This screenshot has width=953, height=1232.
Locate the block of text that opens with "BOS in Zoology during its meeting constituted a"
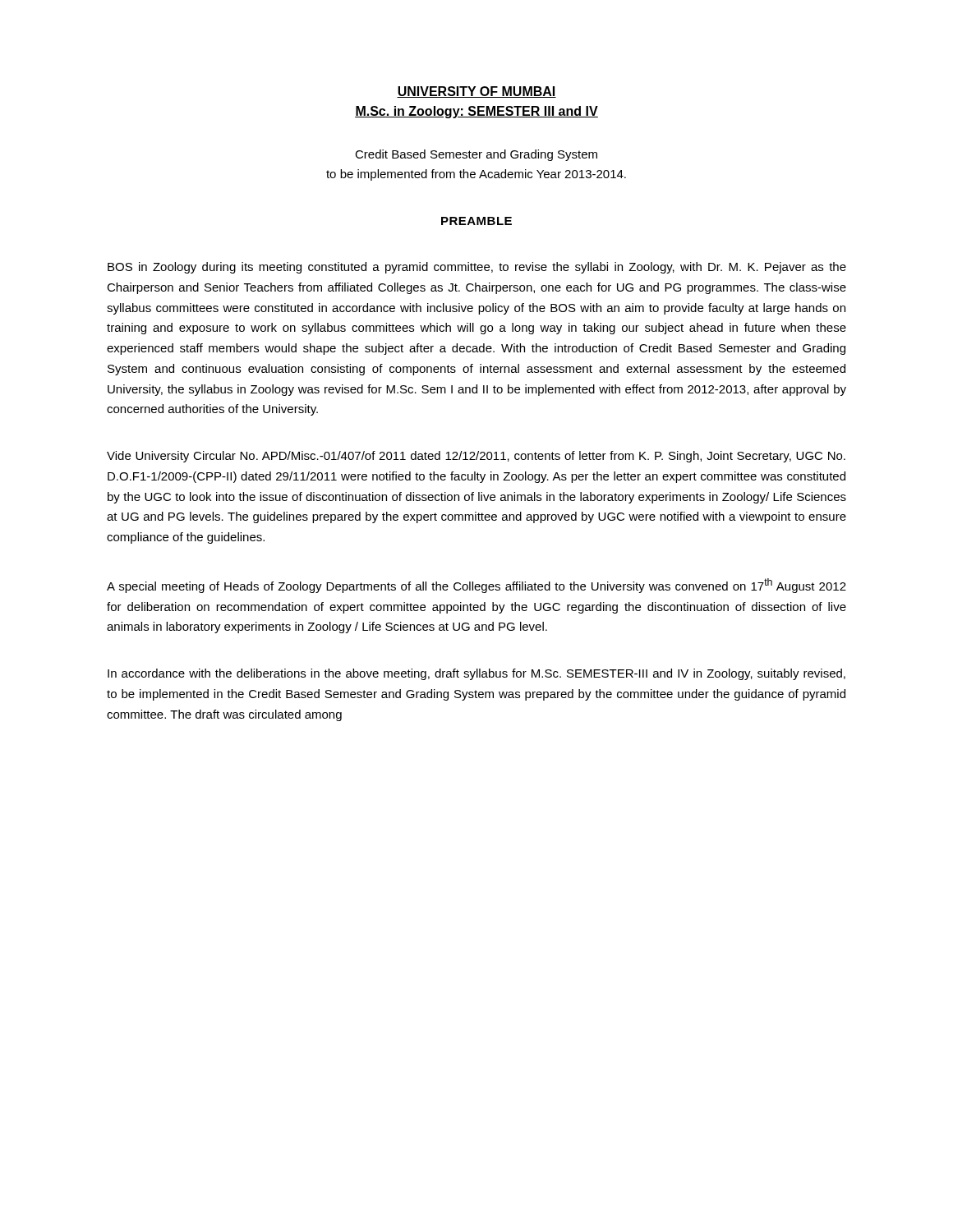pyautogui.click(x=476, y=338)
